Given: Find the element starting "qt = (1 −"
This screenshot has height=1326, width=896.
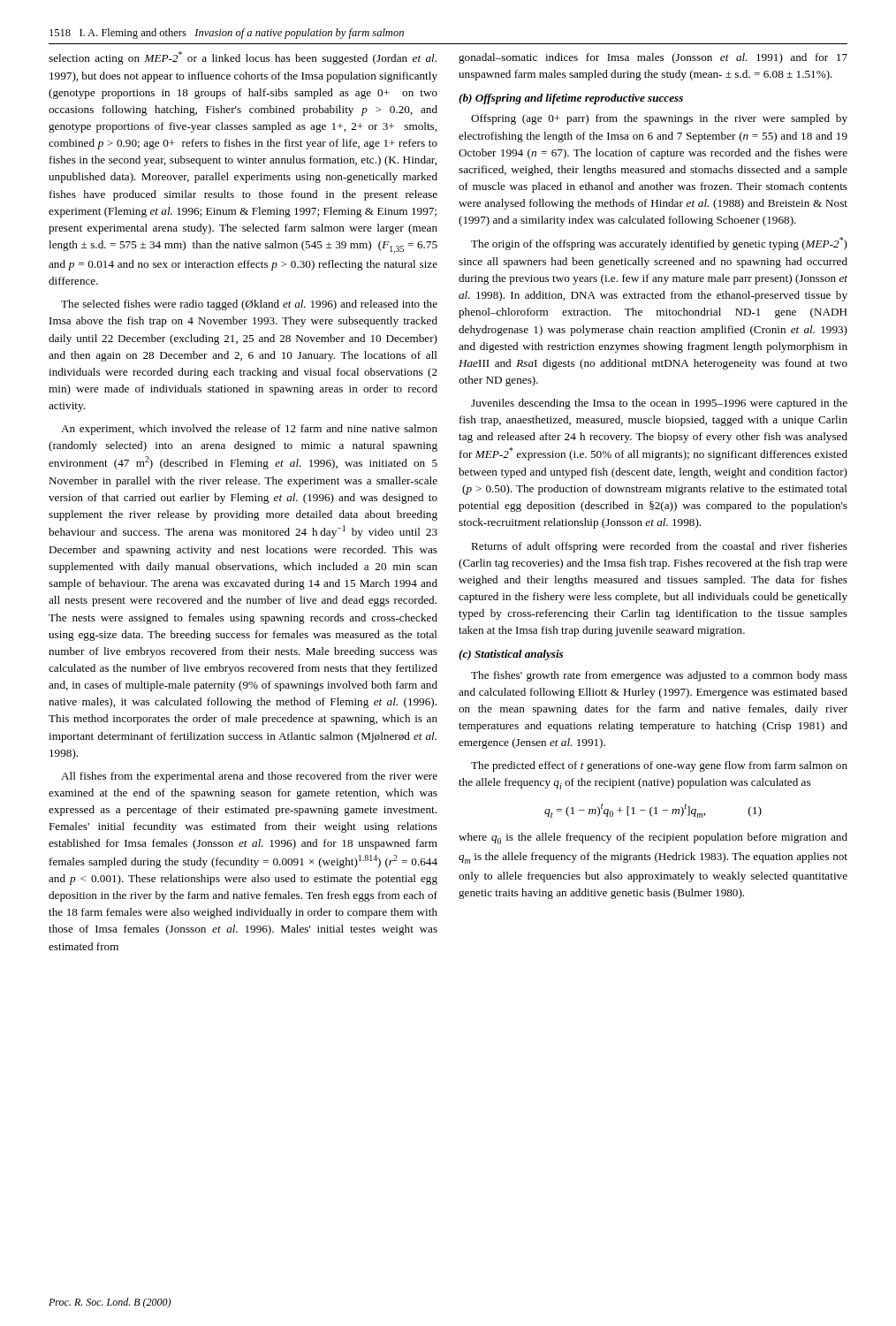Looking at the screenshot, I should pos(653,810).
